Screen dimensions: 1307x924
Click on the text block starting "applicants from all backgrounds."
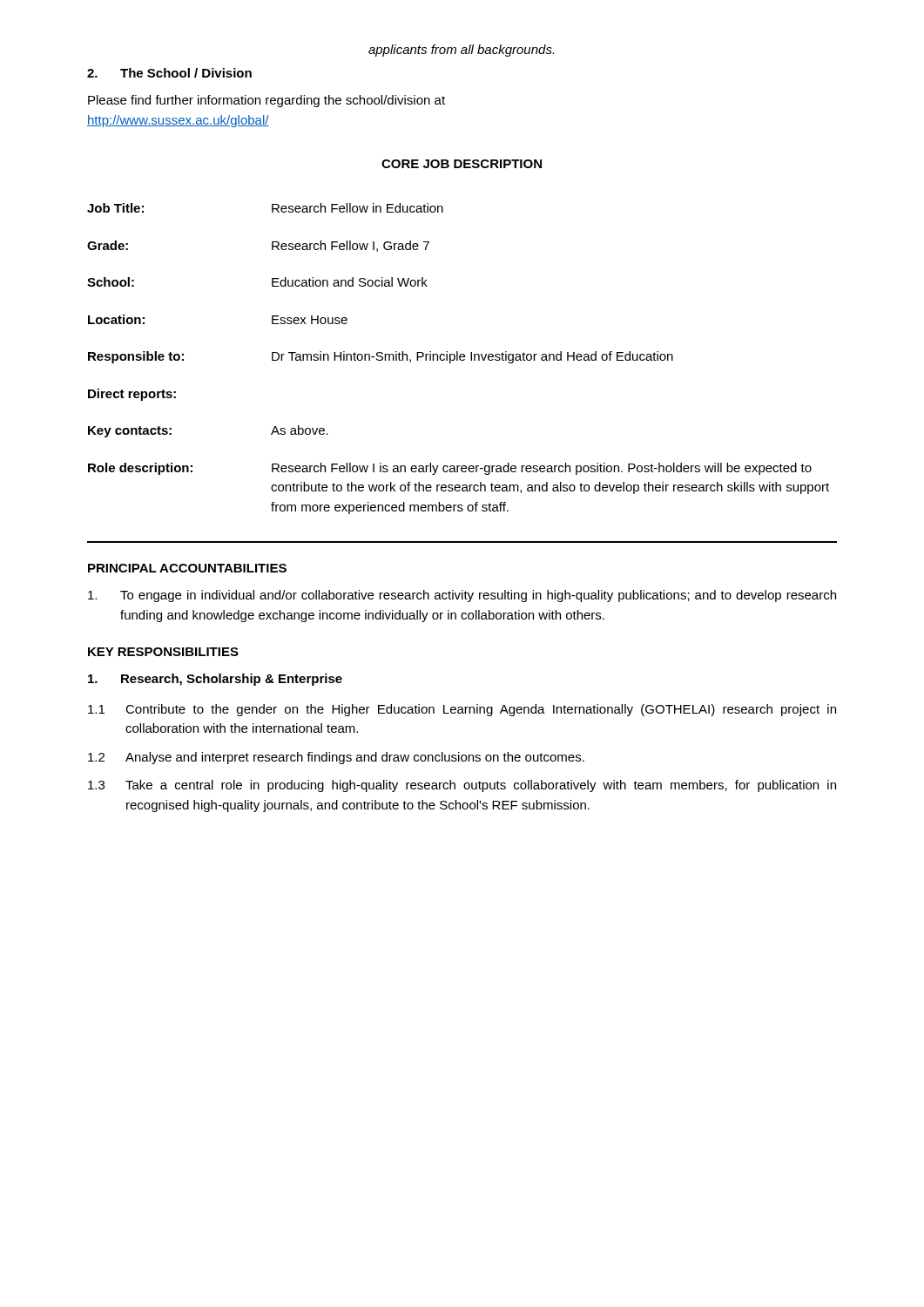(462, 49)
